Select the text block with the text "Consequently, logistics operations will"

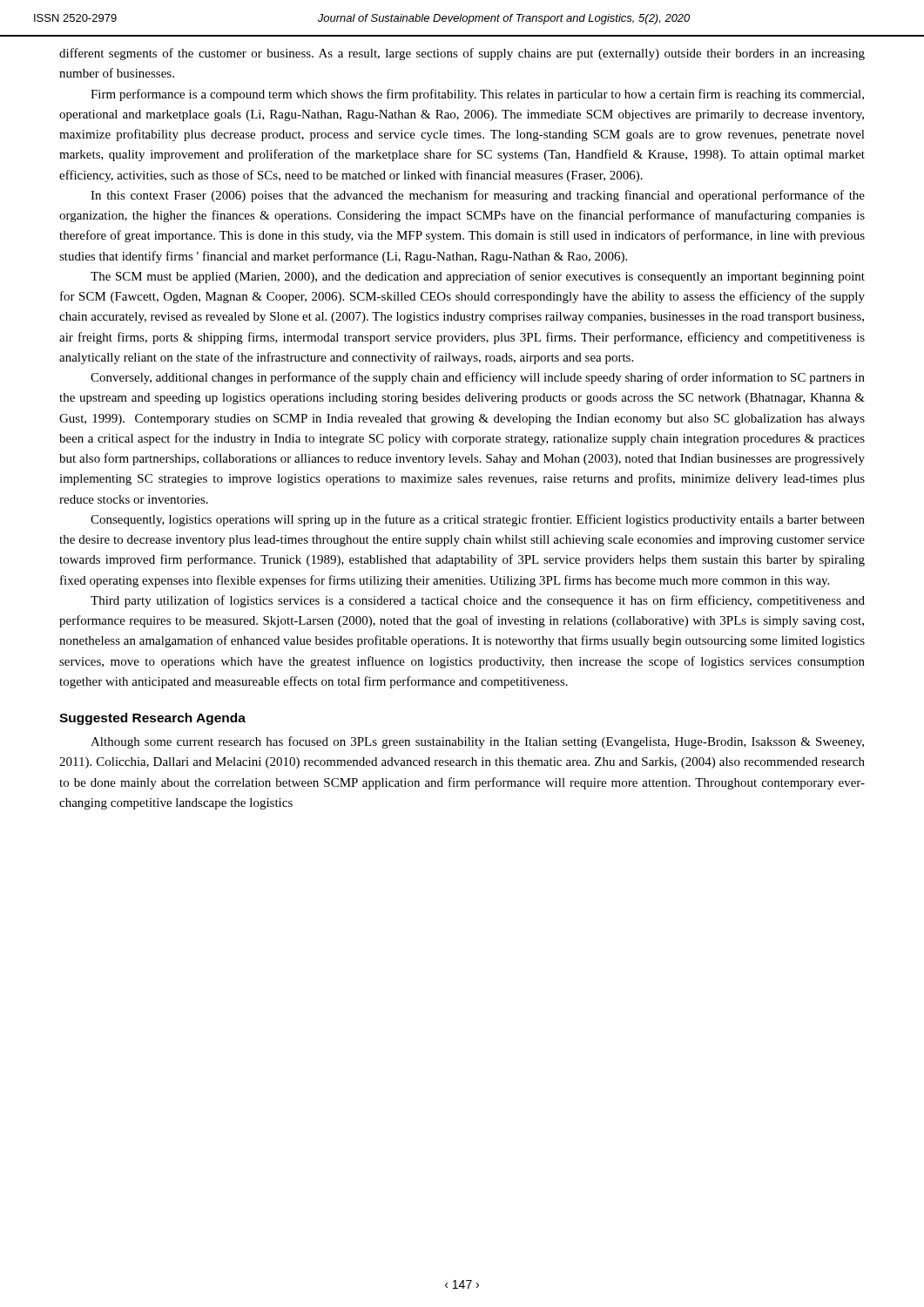tap(462, 550)
